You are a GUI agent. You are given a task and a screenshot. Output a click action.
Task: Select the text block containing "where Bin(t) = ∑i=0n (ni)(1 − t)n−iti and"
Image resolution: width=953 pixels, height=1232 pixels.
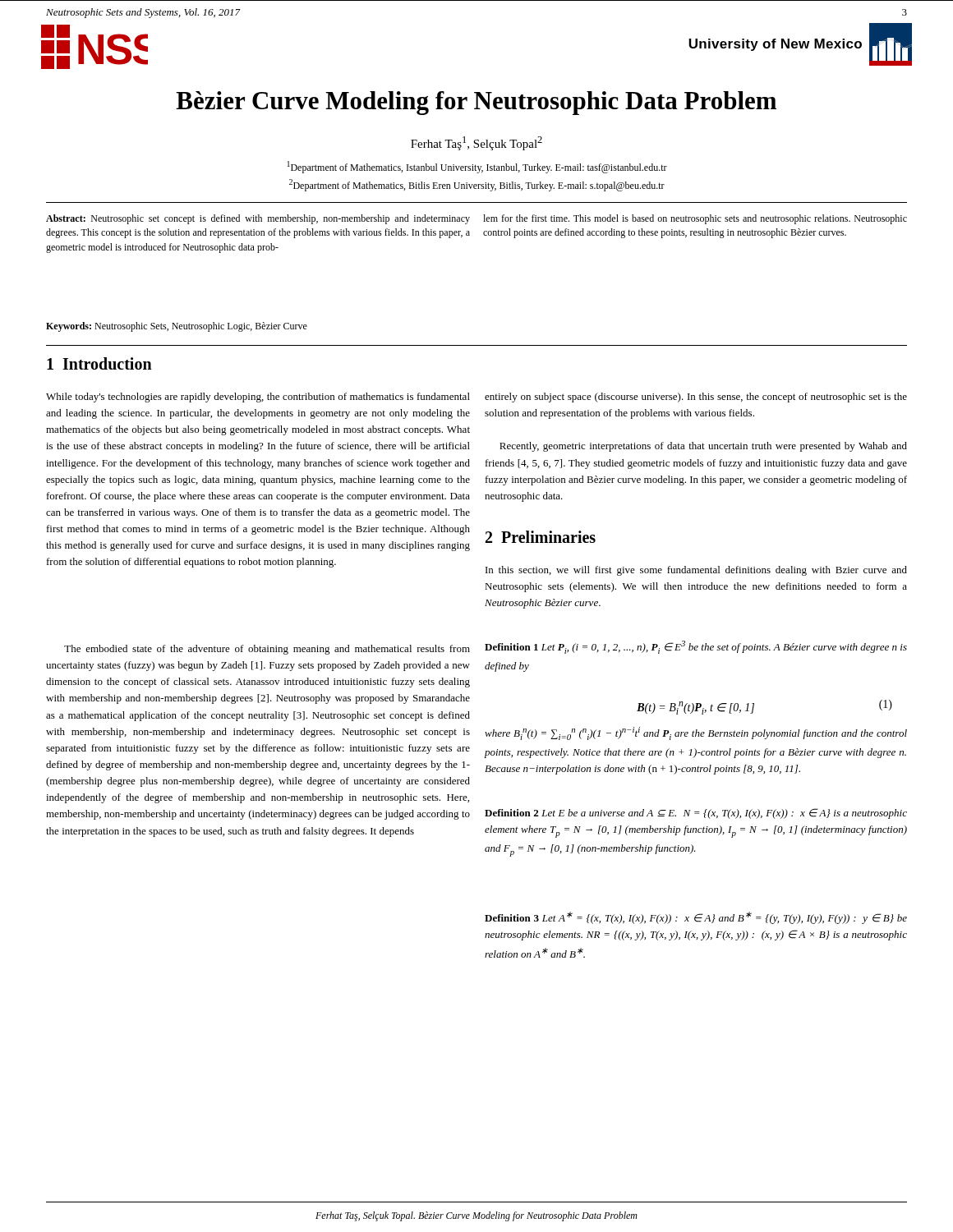click(x=696, y=749)
